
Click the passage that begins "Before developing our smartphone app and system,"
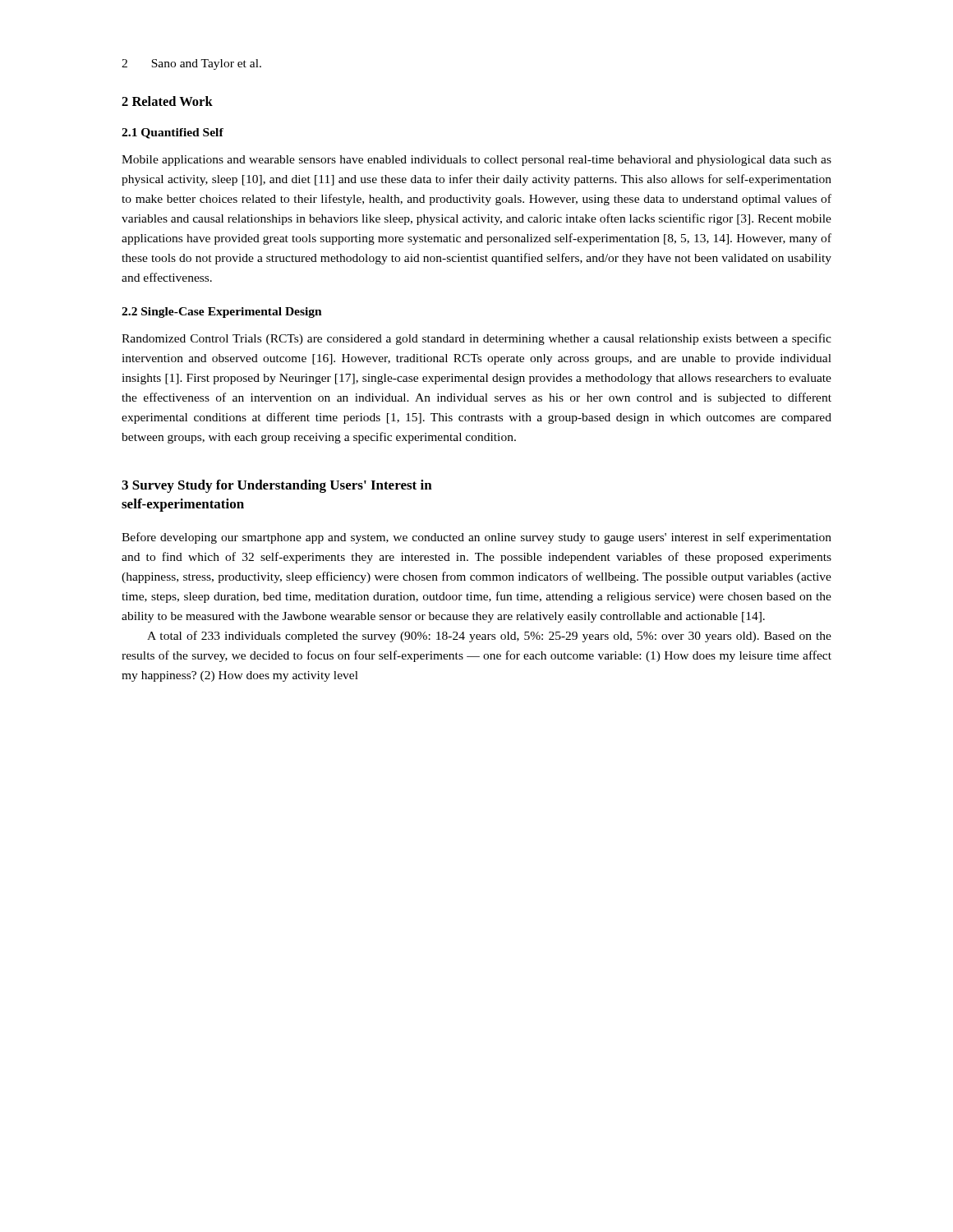476,576
